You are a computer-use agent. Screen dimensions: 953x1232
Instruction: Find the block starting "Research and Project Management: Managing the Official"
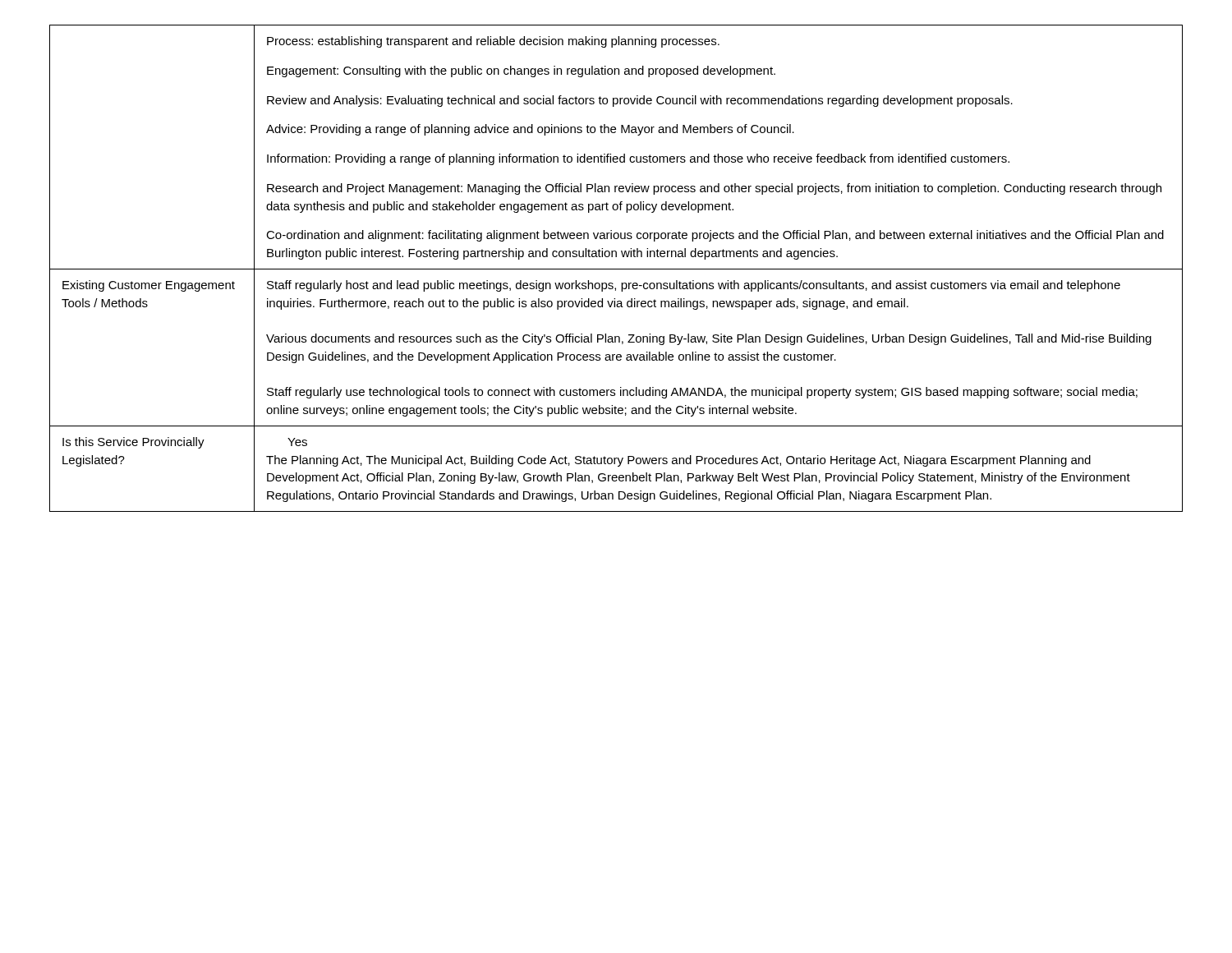click(714, 196)
